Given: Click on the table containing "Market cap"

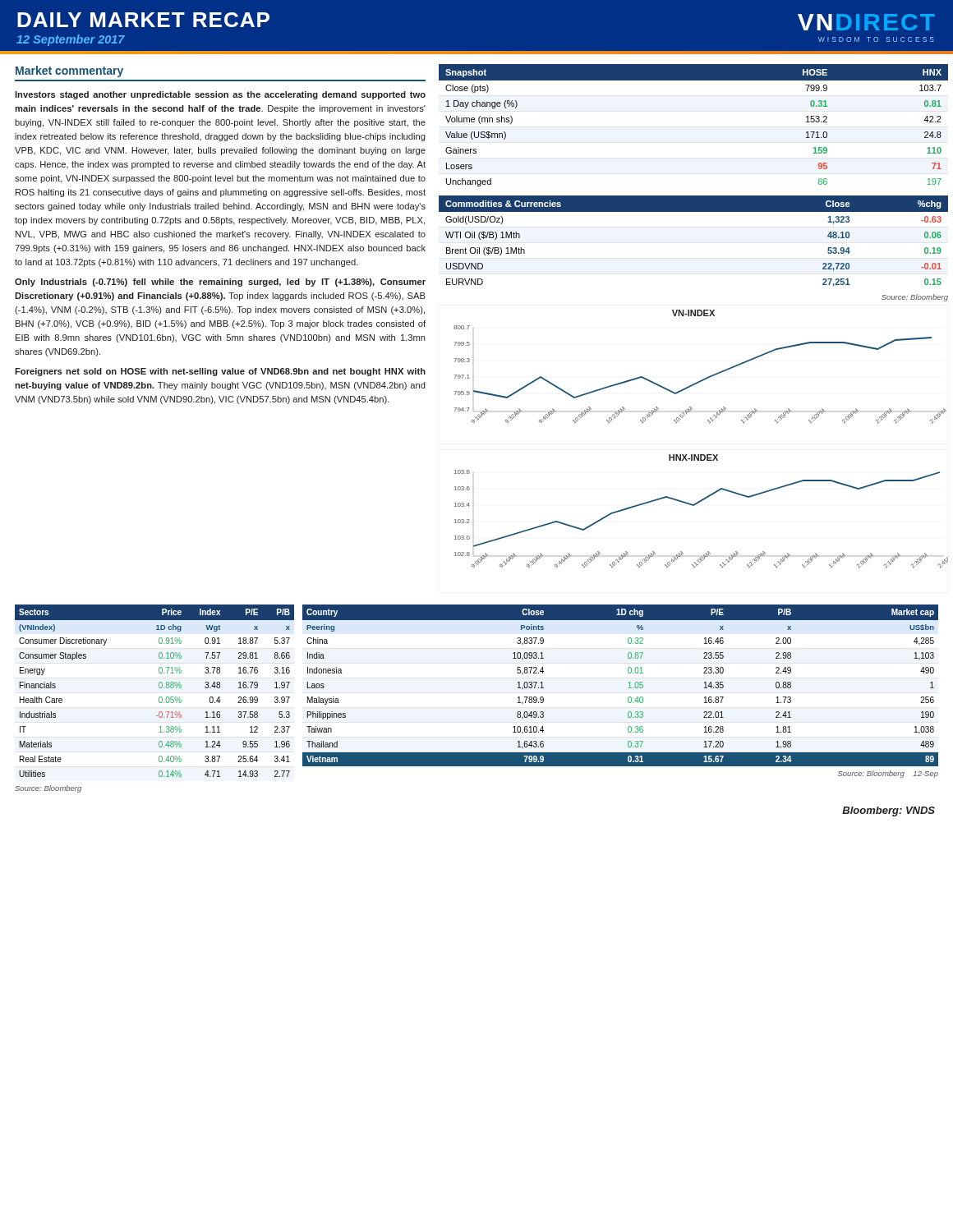Looking at the screenshot, I should point(620,698).
